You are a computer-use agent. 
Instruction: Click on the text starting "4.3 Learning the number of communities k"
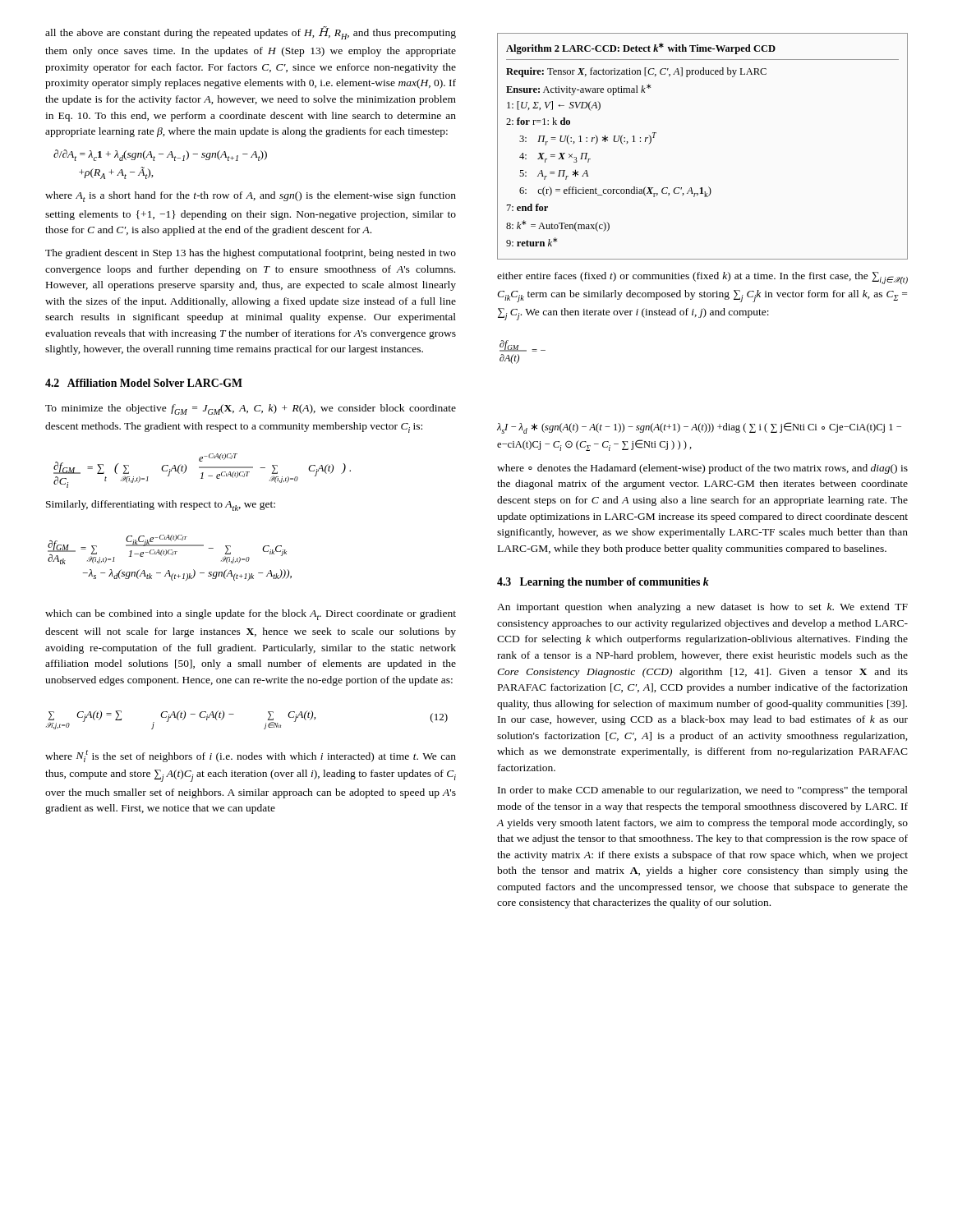click(x=603, y=582)
